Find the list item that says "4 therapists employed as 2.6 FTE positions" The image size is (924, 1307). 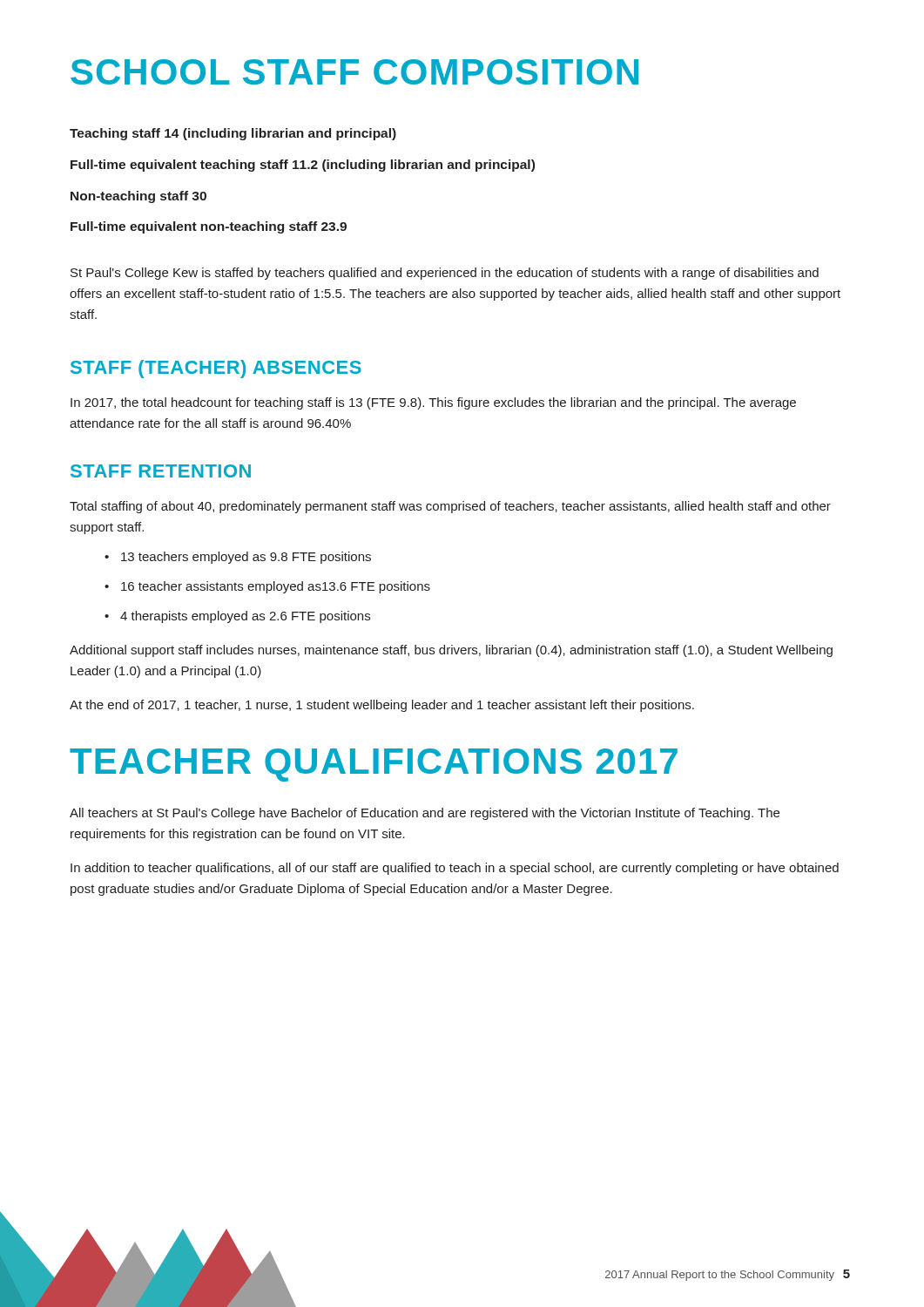point(237,617)
